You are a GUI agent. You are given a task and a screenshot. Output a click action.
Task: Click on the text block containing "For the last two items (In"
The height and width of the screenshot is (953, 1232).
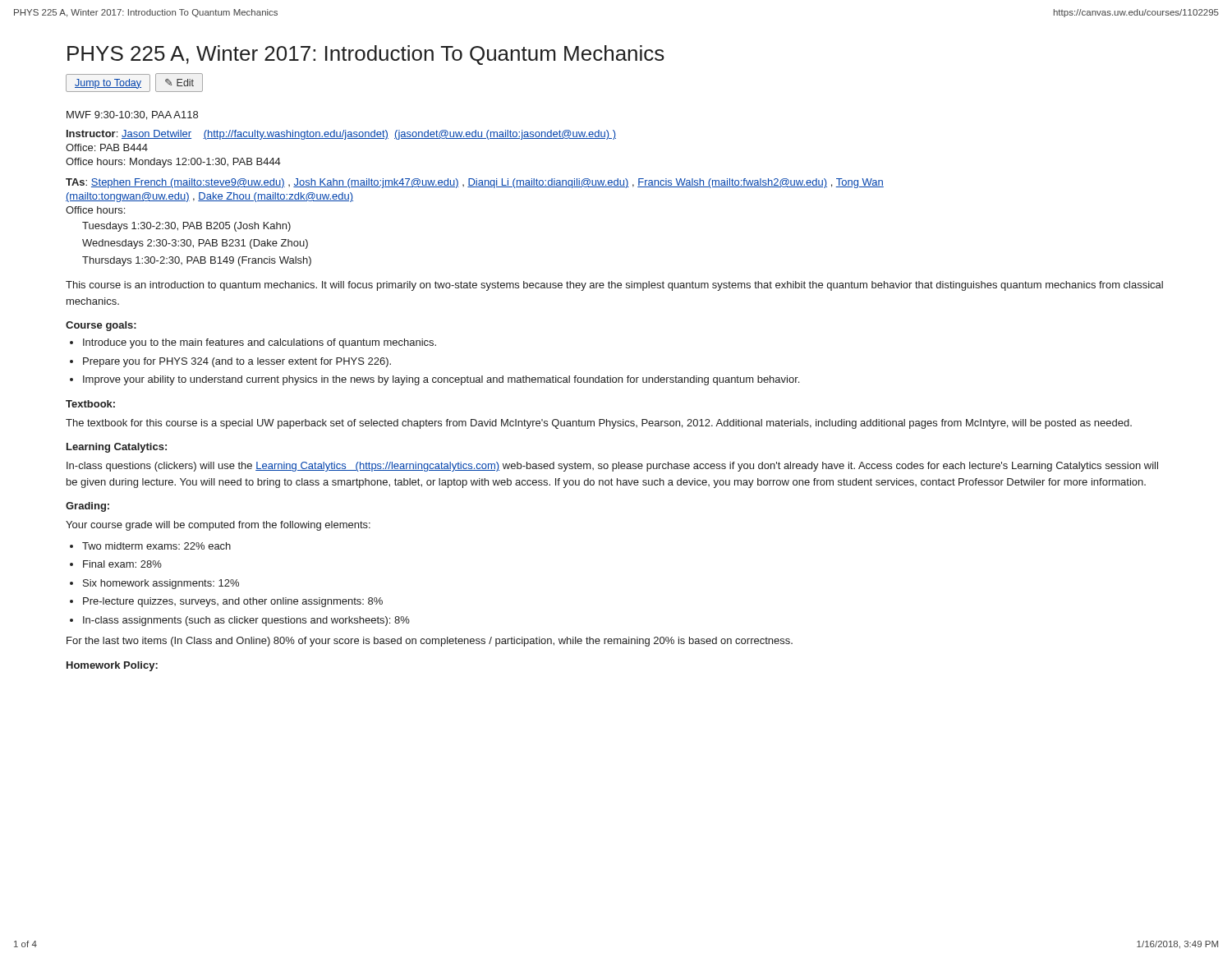tap(429, 641)
